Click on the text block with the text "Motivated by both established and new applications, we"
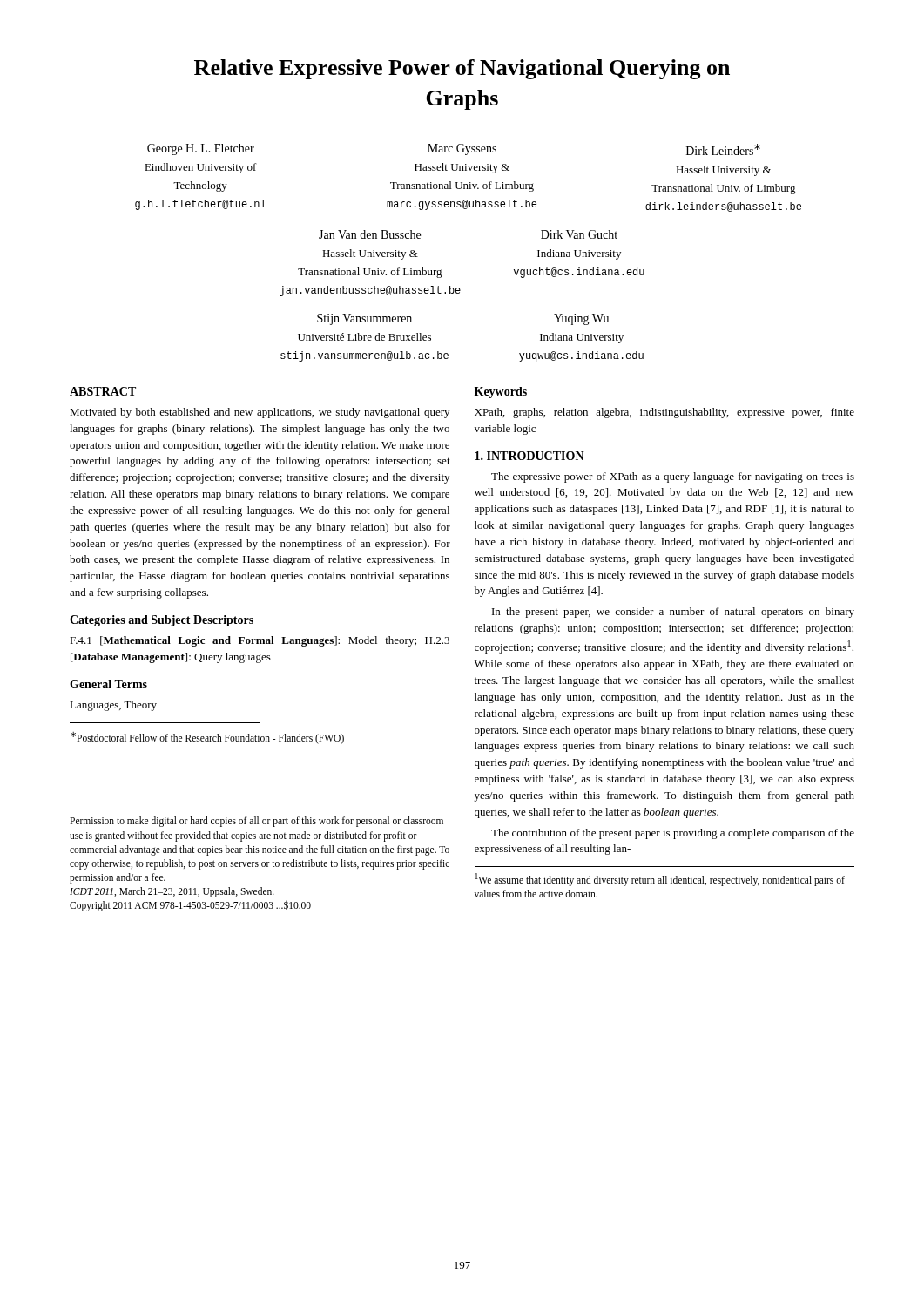 click(x=260, y=502)
